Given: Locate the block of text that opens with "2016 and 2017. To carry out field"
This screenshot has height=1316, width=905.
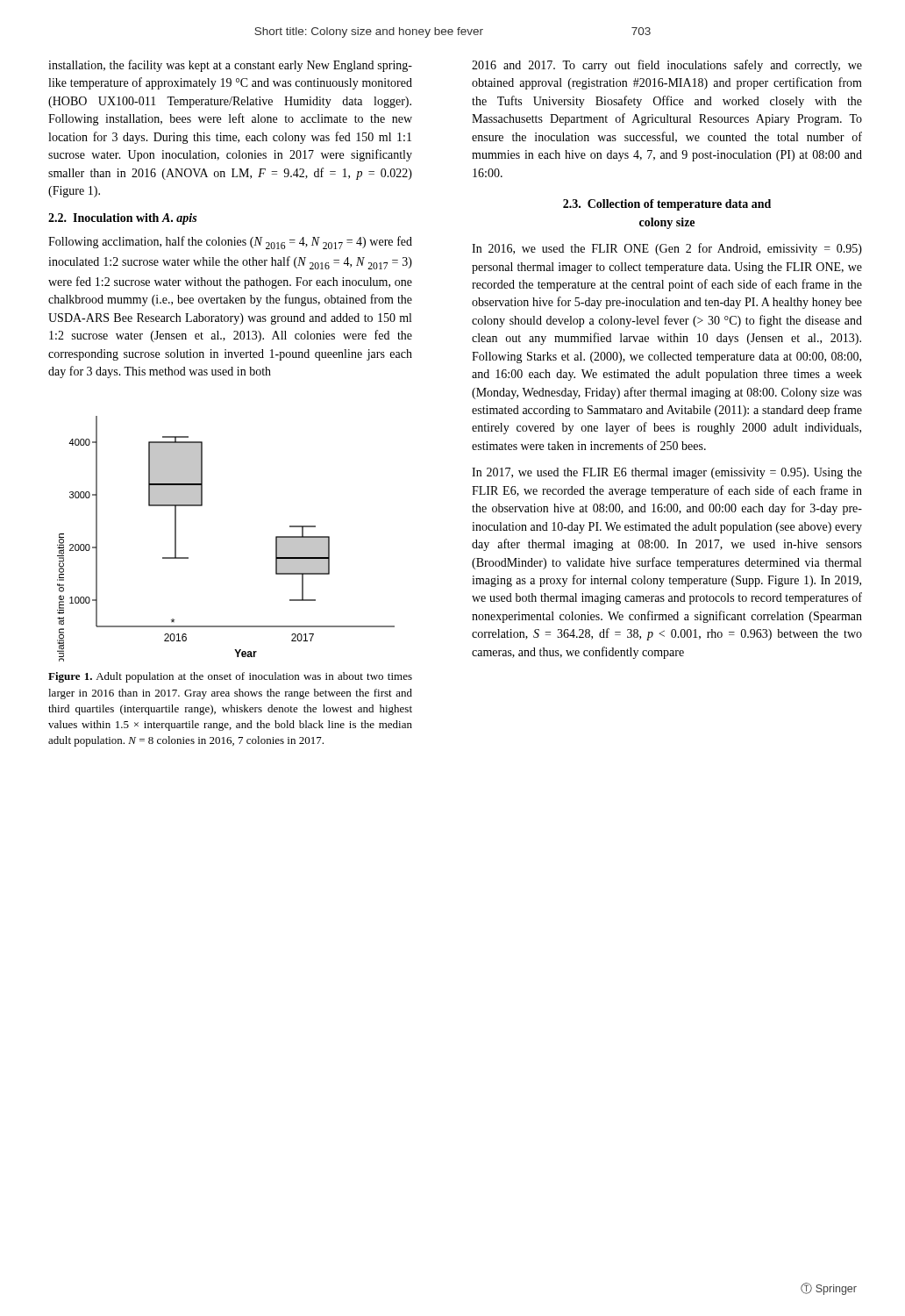Looking at the screenshot, I should click(x=667, y=119).
